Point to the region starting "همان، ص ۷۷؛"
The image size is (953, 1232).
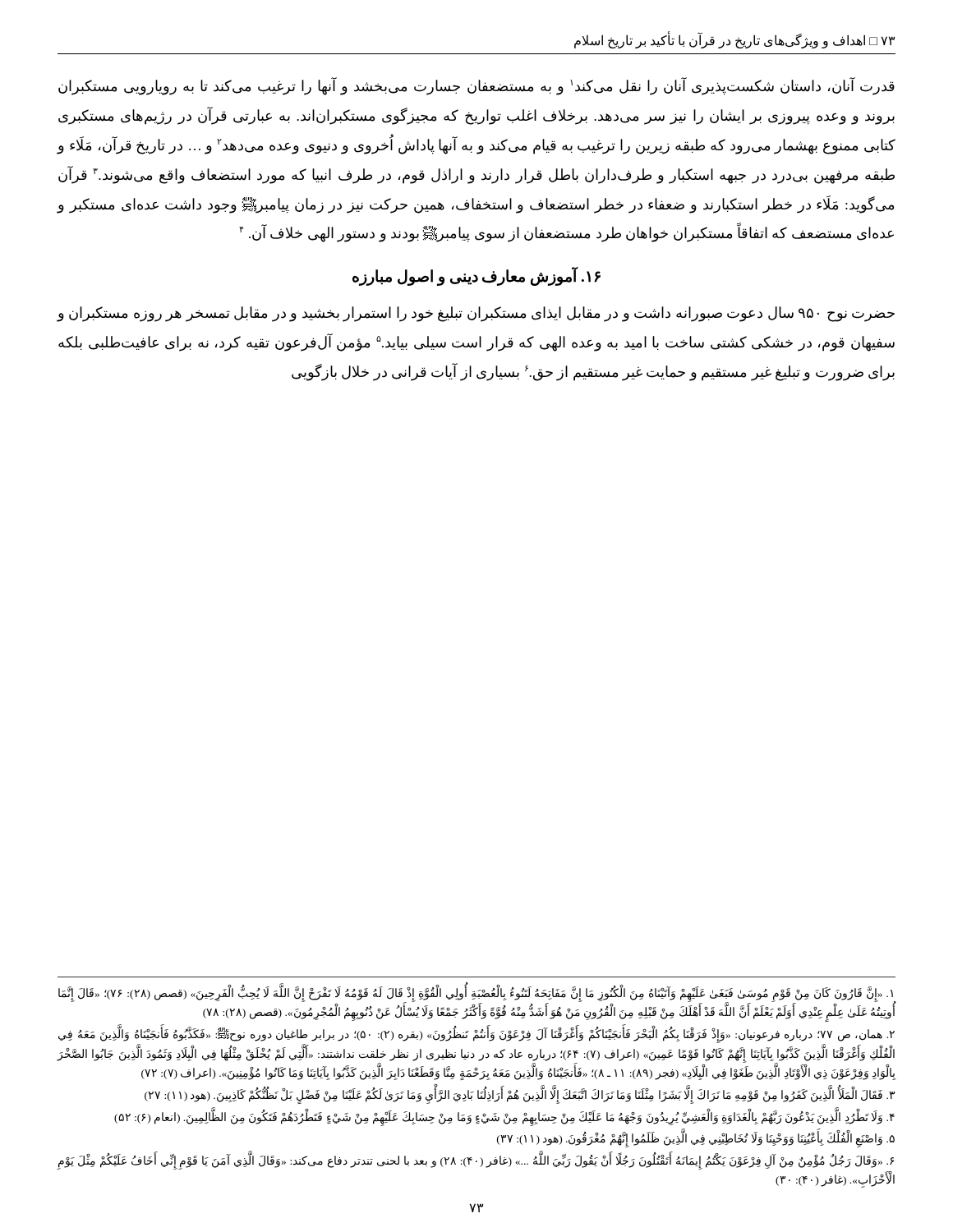pos(476,1054)
